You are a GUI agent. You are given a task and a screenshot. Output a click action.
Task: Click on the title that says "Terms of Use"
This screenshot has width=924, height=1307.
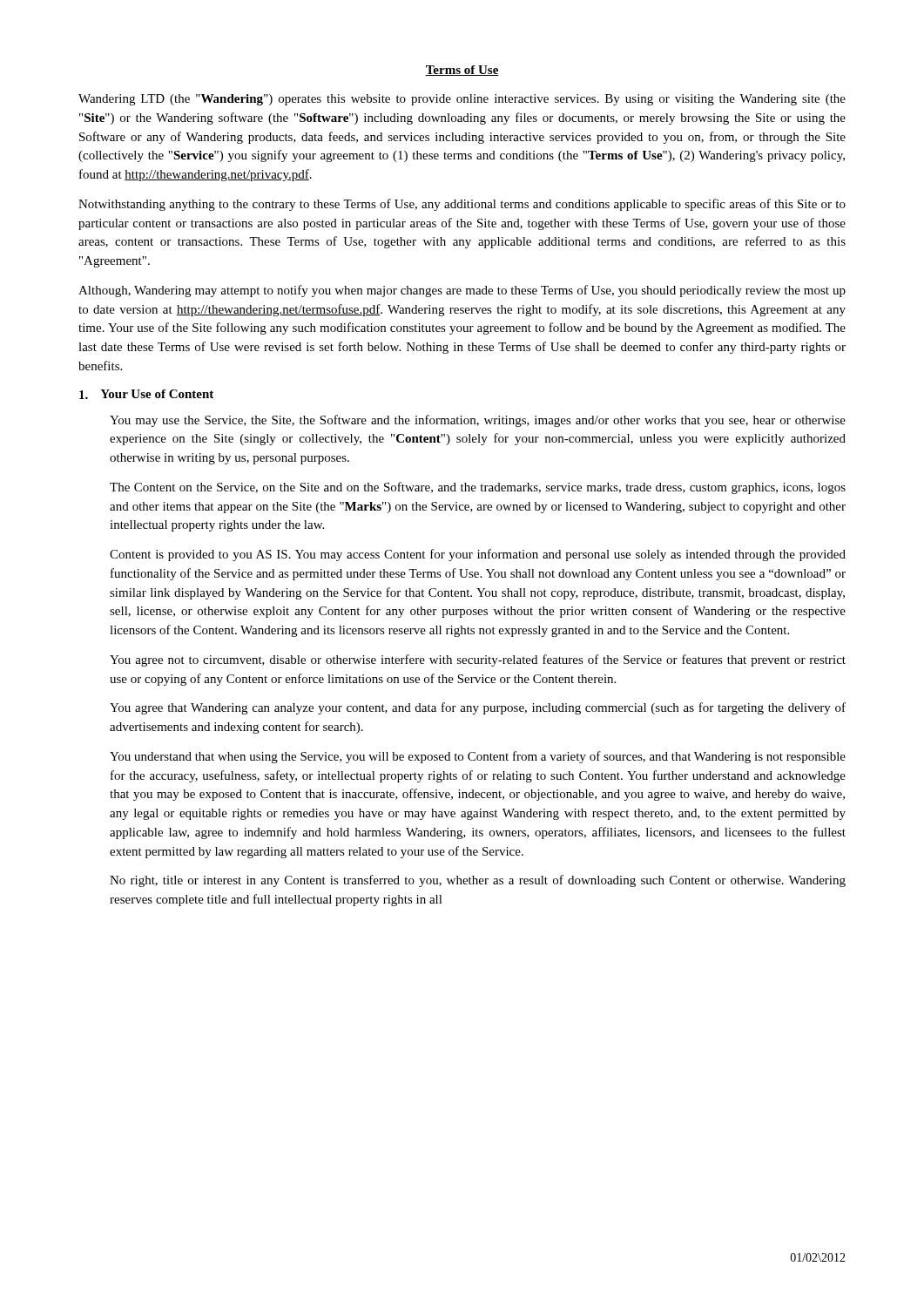point(462,70)
